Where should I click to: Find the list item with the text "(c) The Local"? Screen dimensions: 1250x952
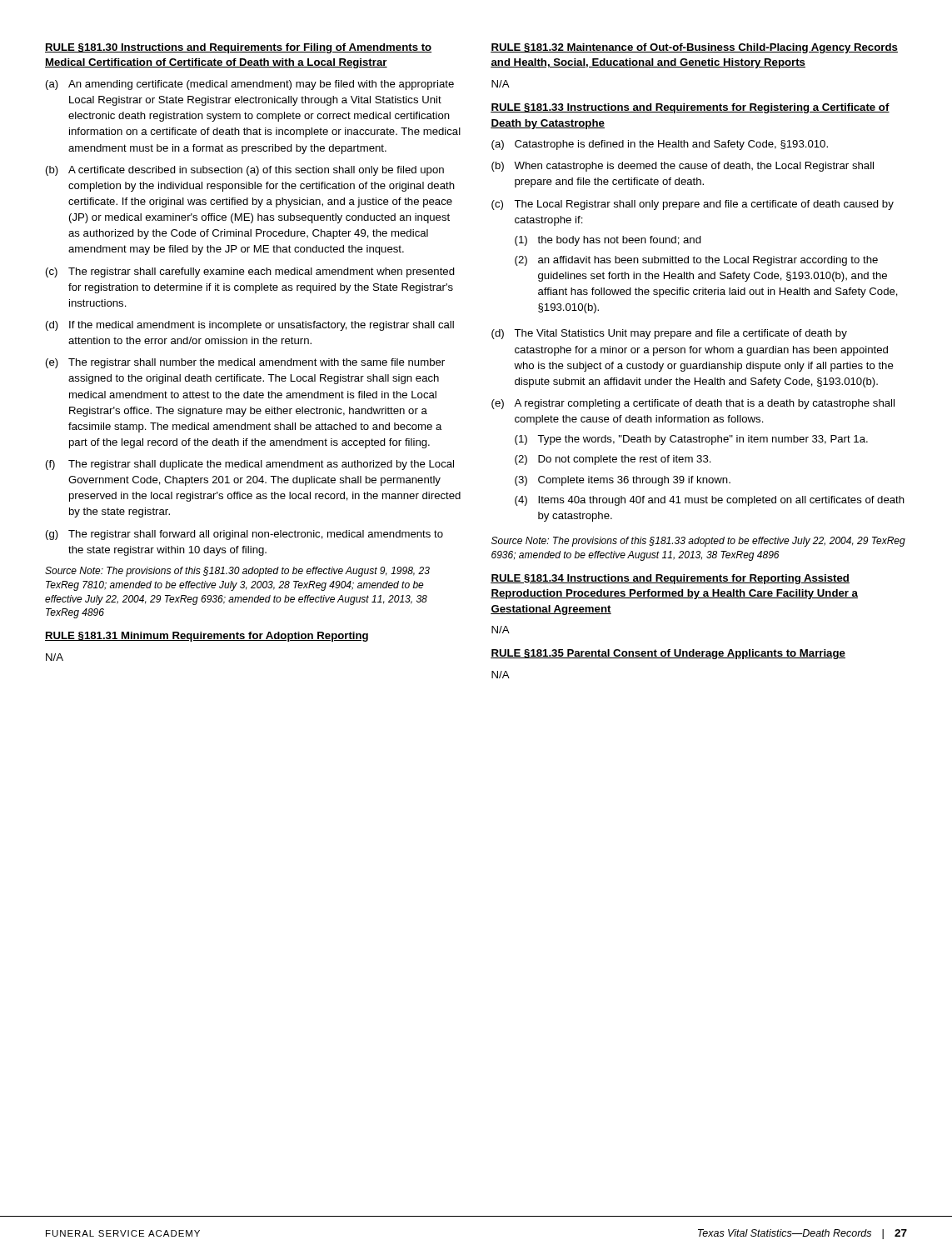click(699, 258)
